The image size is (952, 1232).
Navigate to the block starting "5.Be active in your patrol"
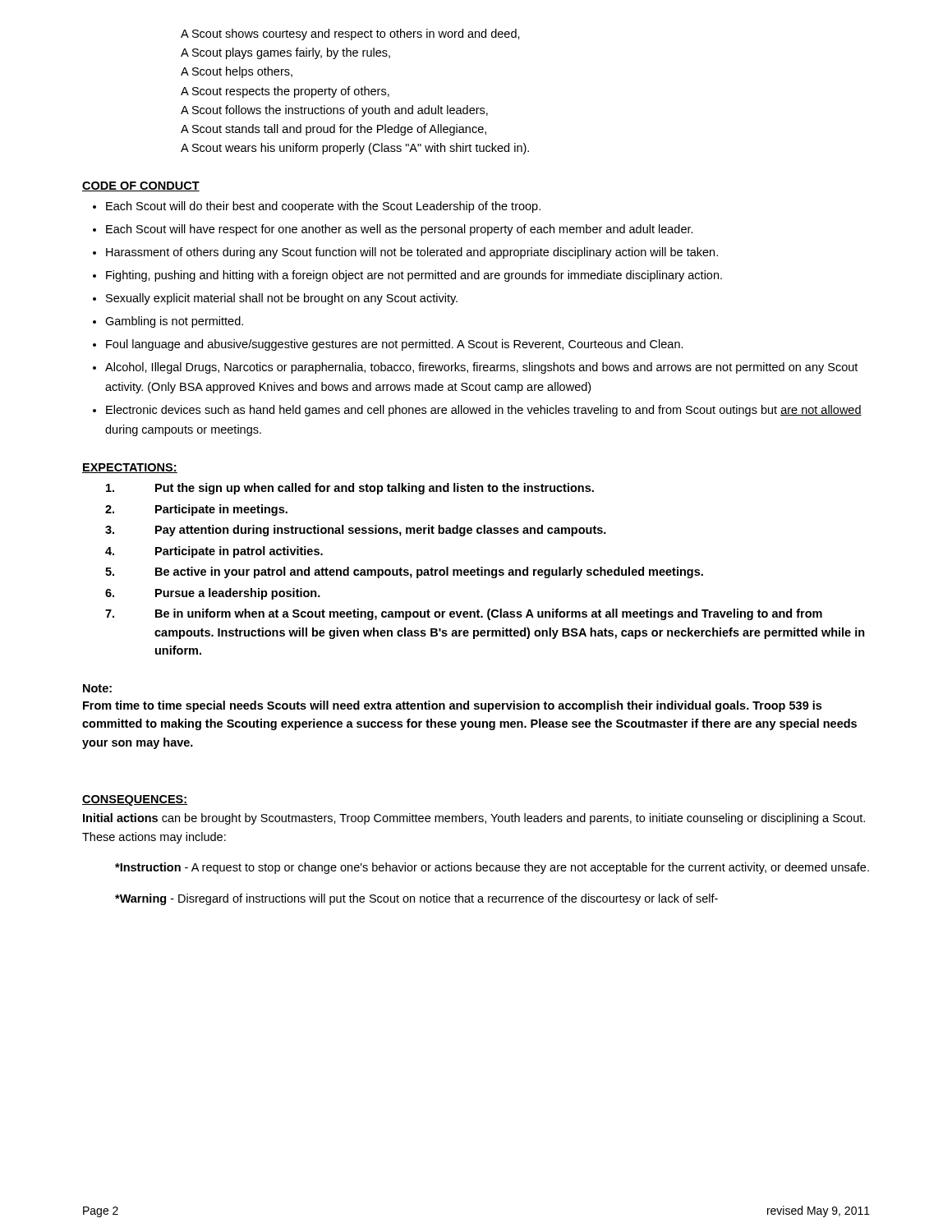coord(487,572)
